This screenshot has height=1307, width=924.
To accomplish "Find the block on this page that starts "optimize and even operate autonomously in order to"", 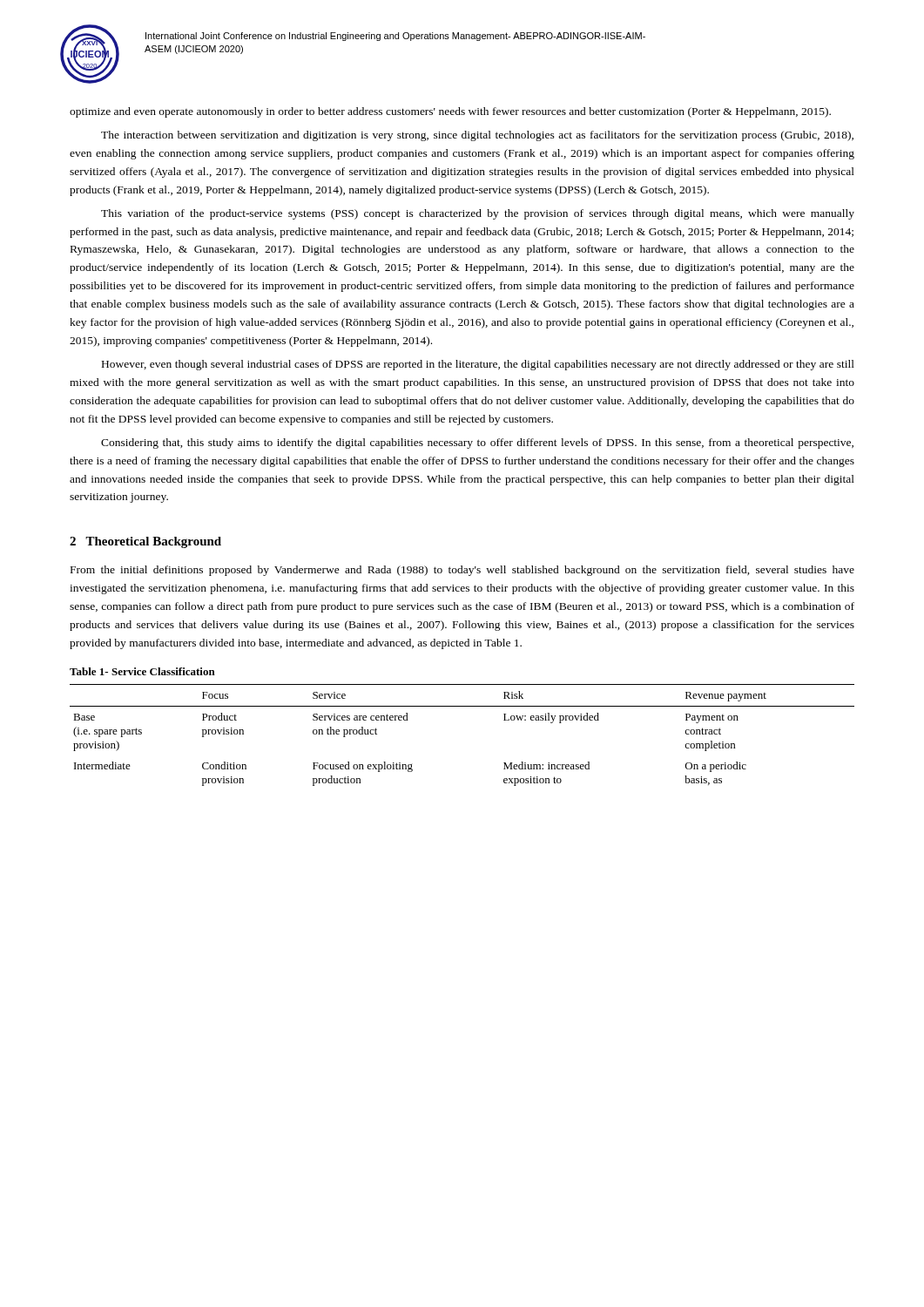I will [462, 305].
